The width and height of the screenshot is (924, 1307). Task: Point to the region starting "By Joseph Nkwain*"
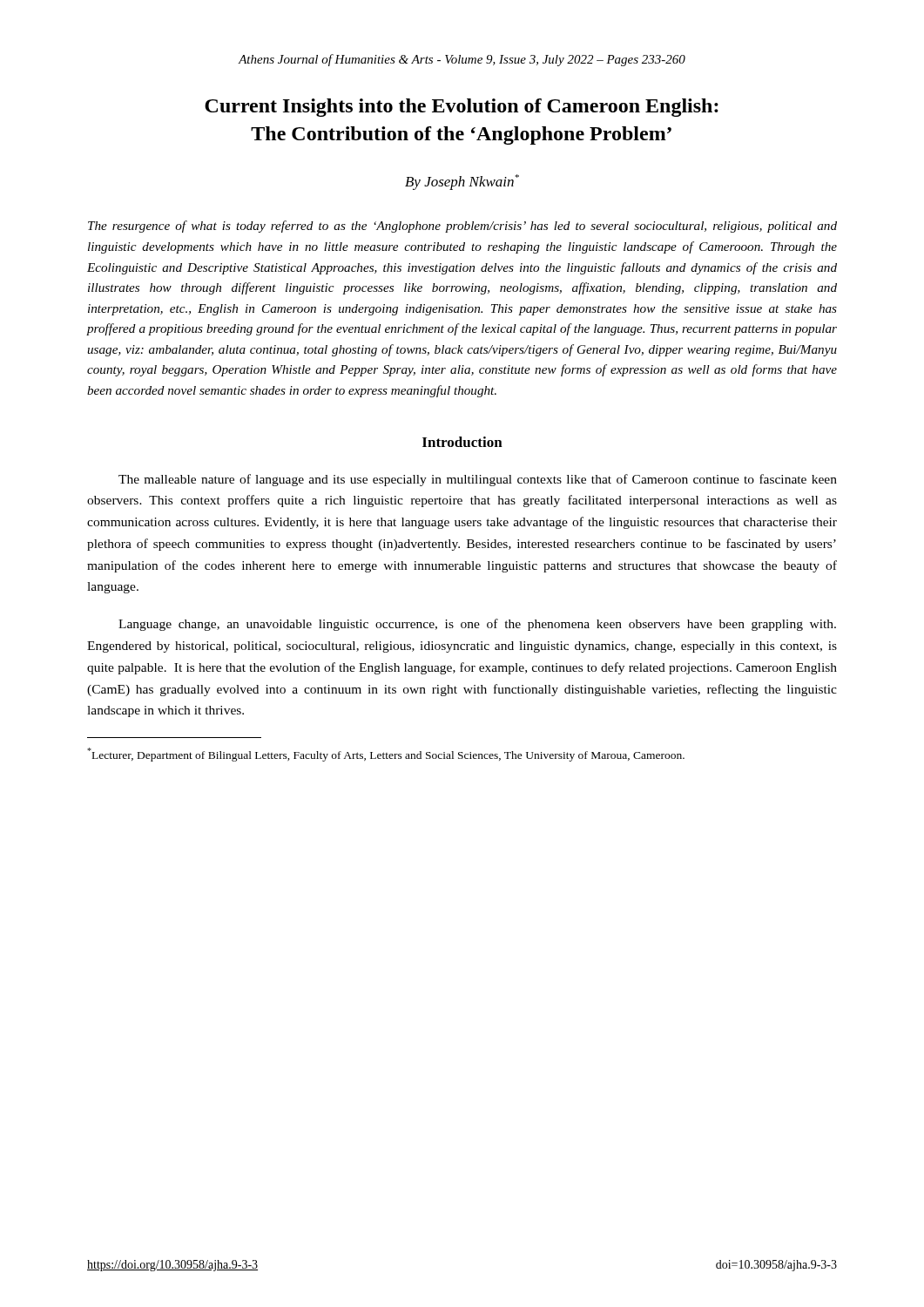coord(462,181)
